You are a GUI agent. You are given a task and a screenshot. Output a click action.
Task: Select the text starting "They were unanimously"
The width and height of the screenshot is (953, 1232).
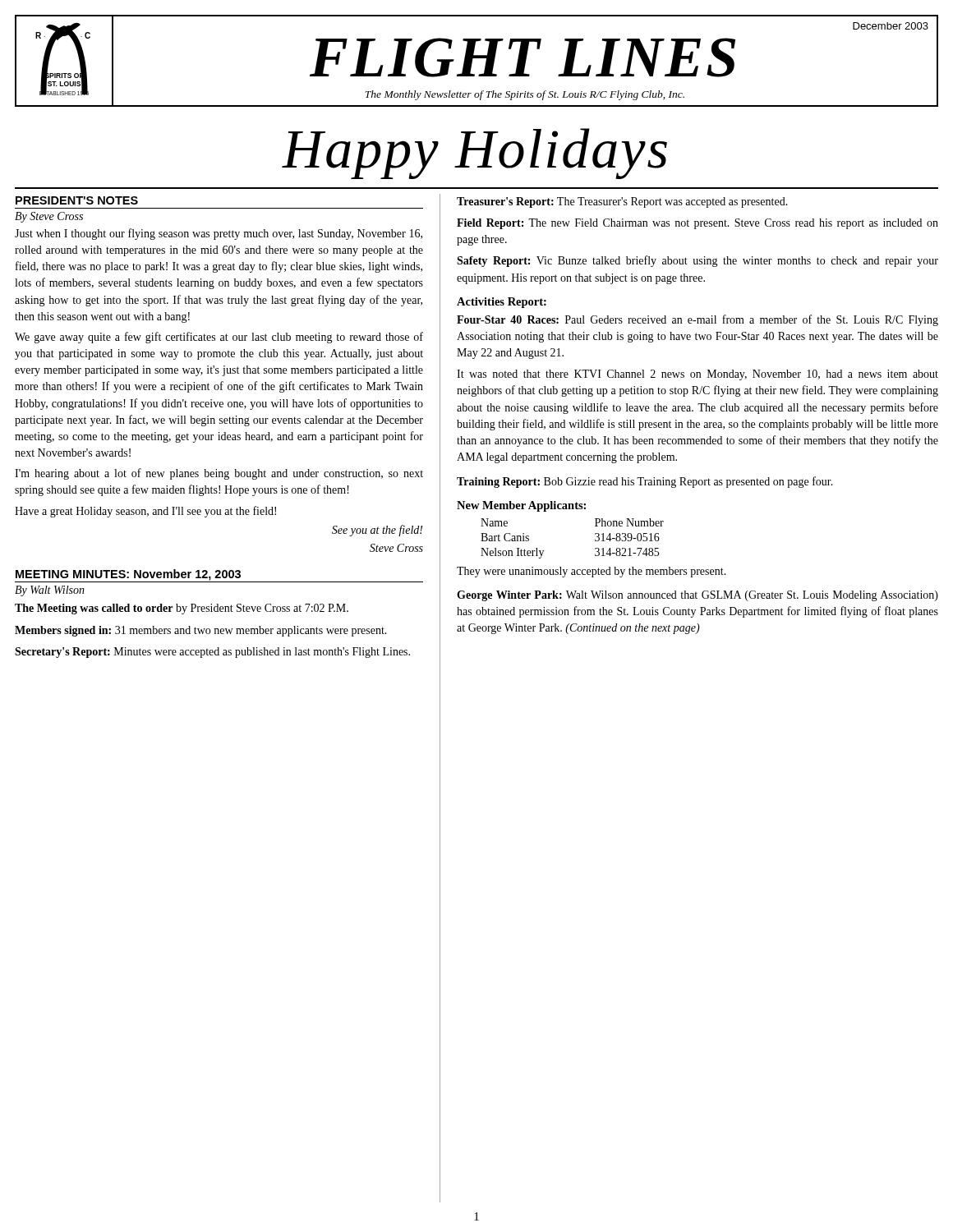[592, 572]
